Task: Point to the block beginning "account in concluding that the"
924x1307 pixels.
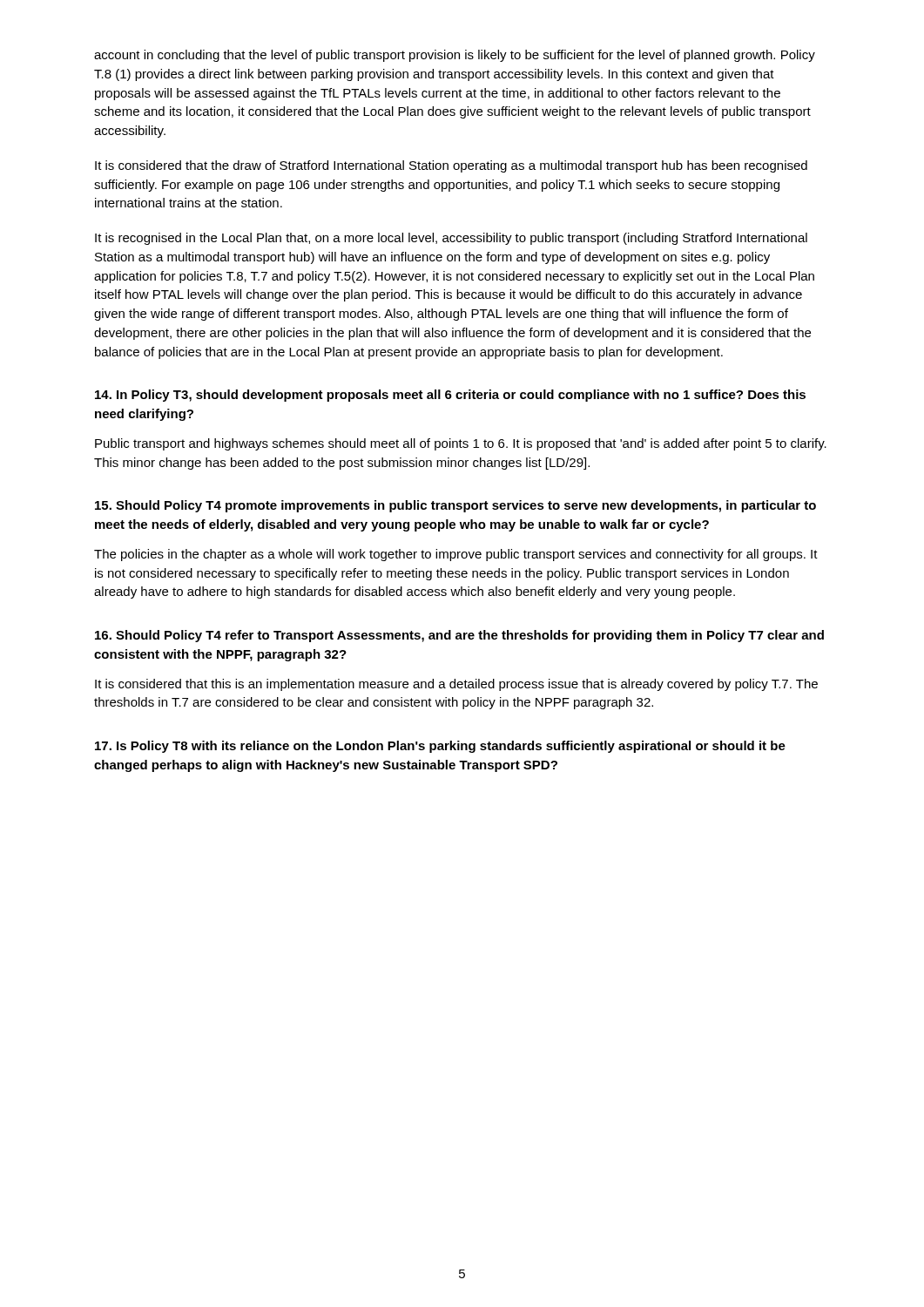Action: click(x=454, y=92)
